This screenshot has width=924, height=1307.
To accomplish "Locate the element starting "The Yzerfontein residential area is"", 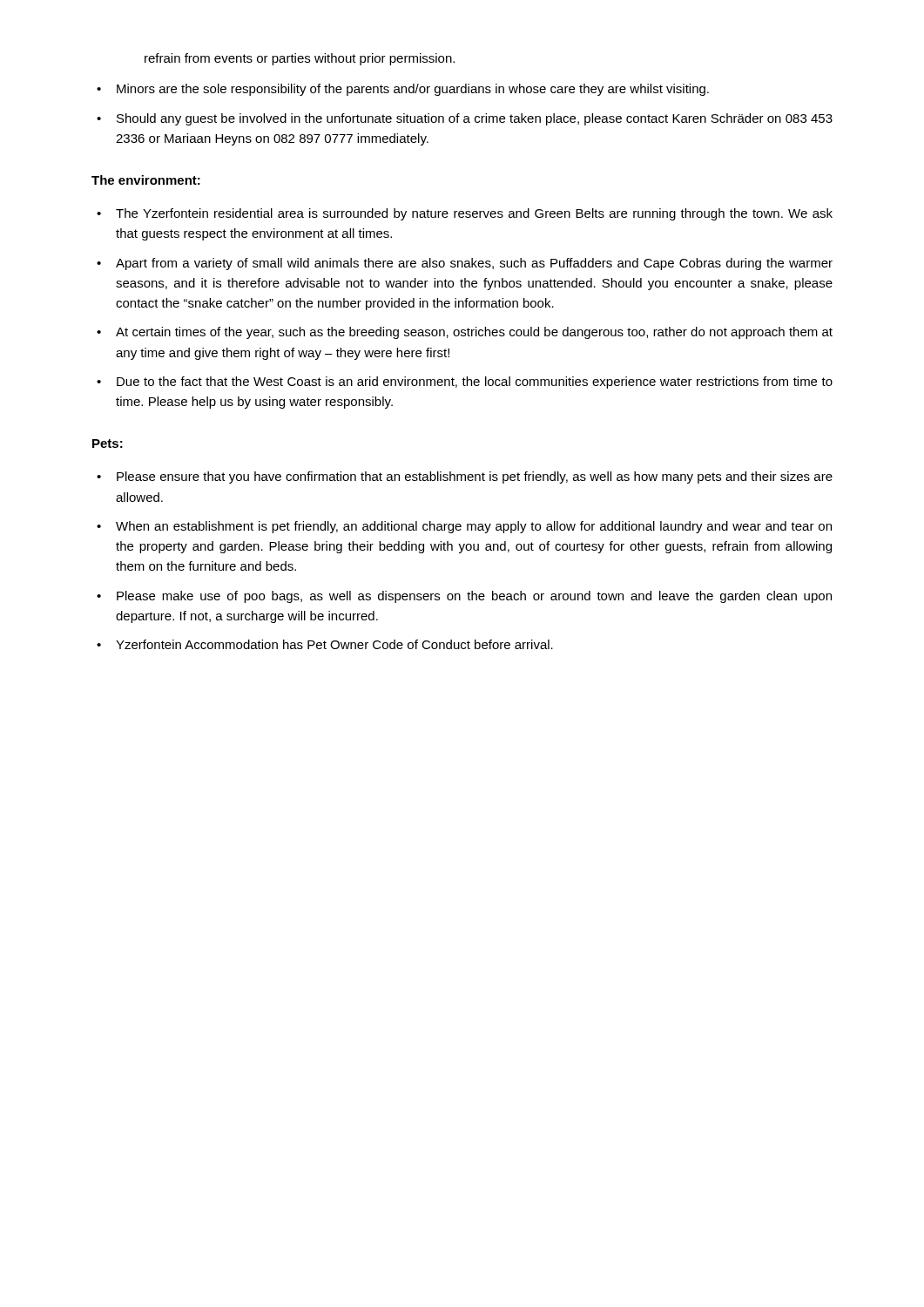I will tap(474, 223).
